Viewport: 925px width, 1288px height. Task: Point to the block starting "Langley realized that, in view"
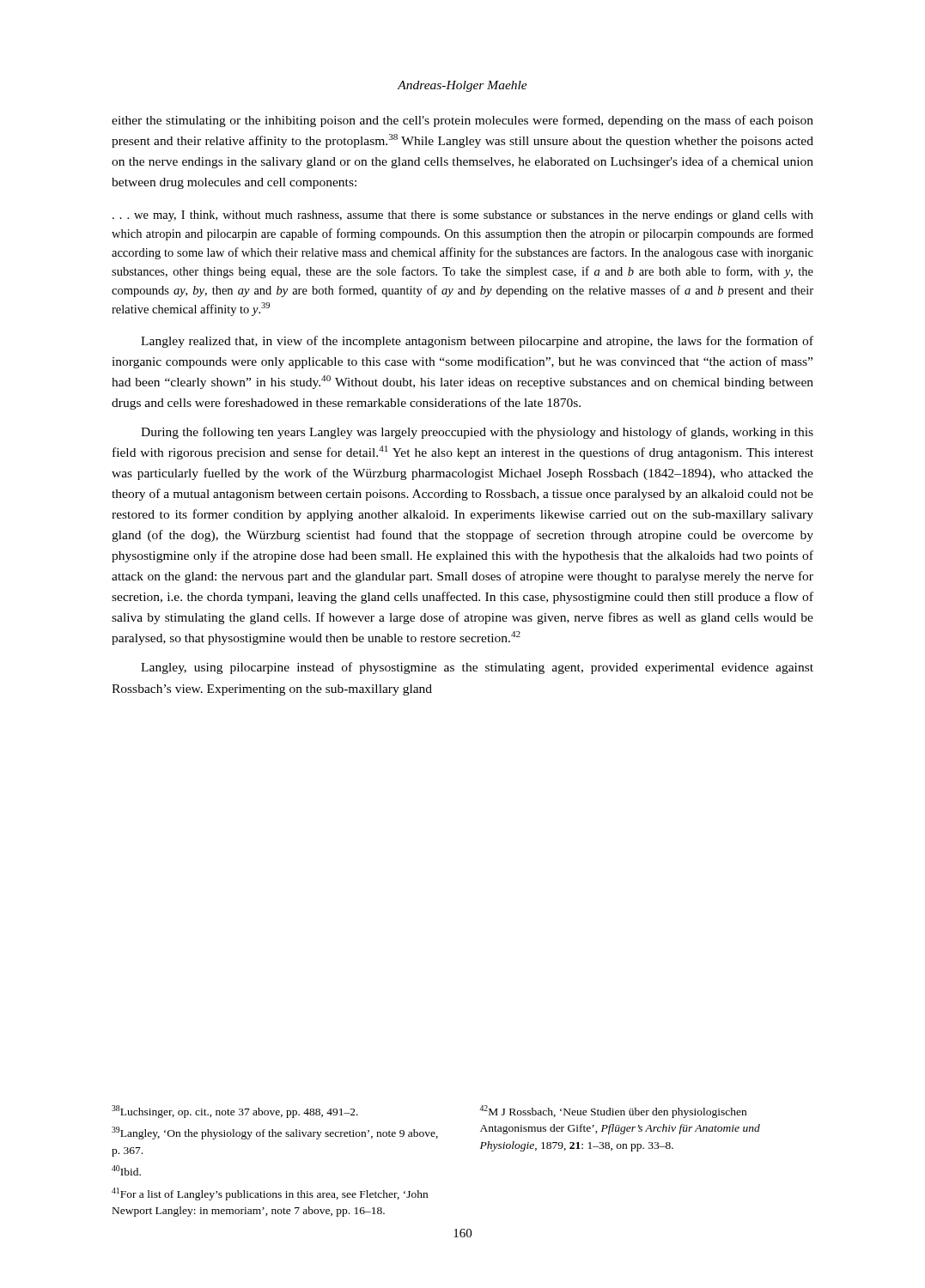[x=462, y=372]
